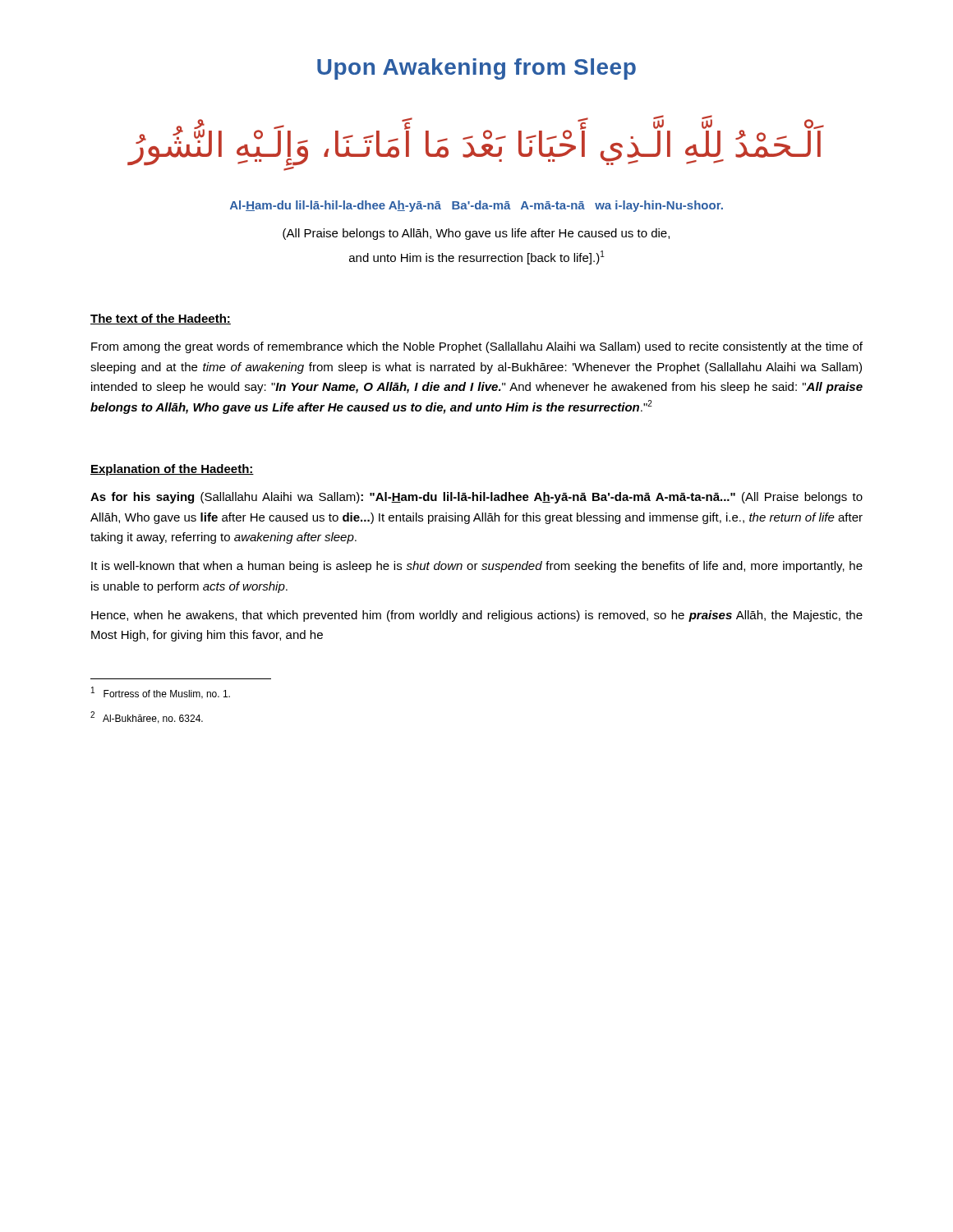Find the text block containing "Hence, when he awakens, that which"
Viewport: 953px width, 1232px height.
point(476,625)
